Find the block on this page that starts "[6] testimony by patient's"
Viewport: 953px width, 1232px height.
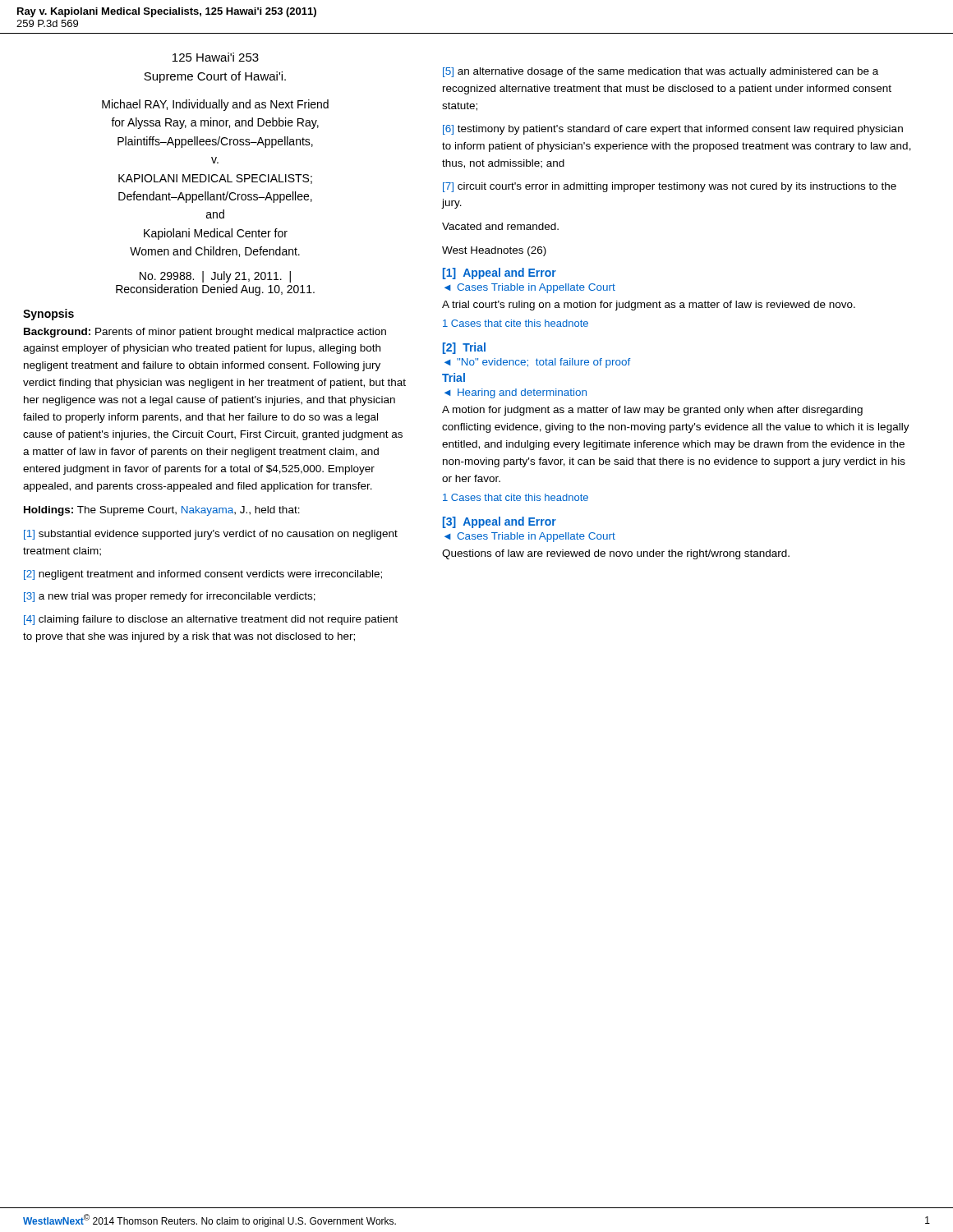[677, 146]
